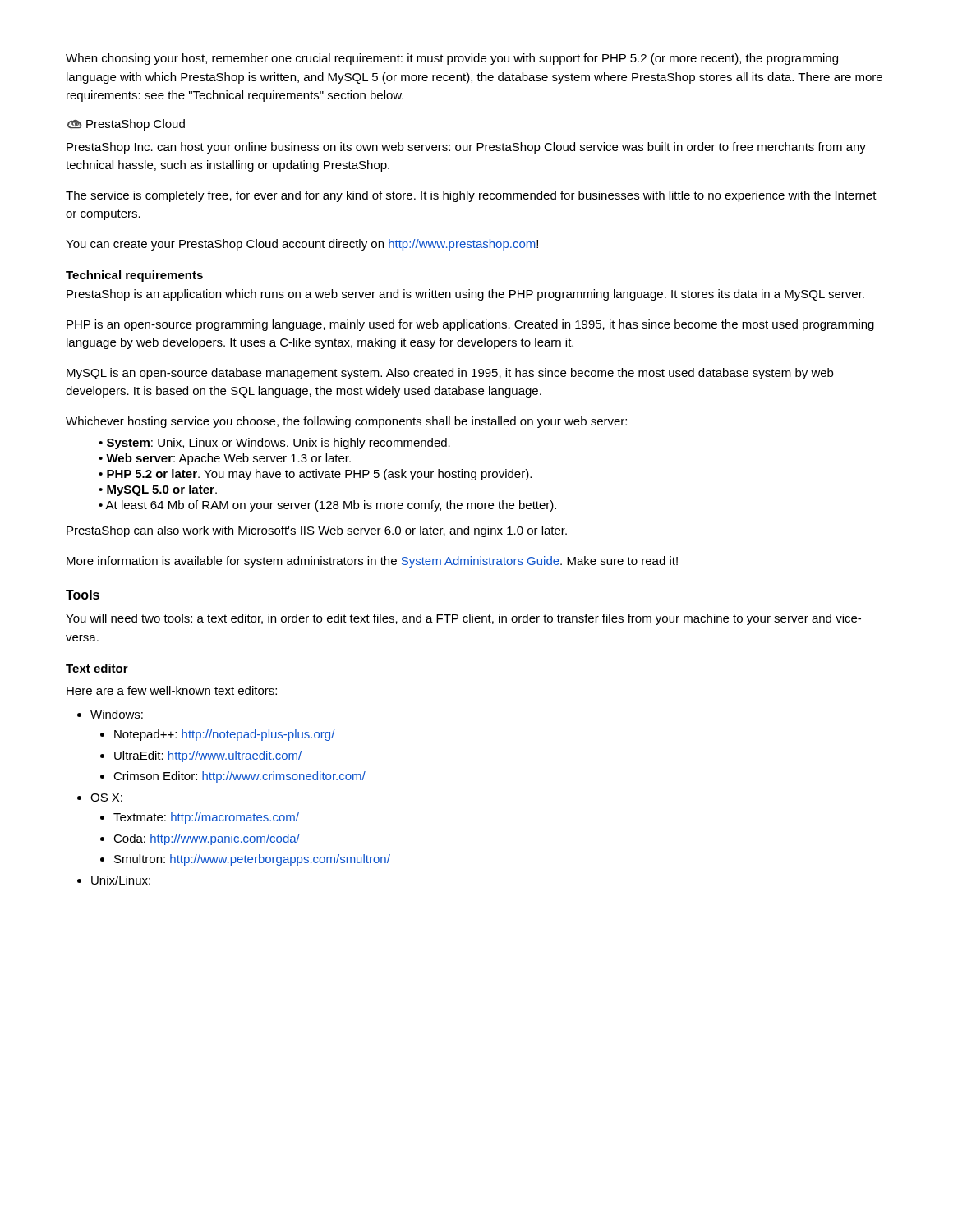The image size is (953, 1232).
Task: Click on the text block that says "More information is available for"
Action: coord(476,561)
